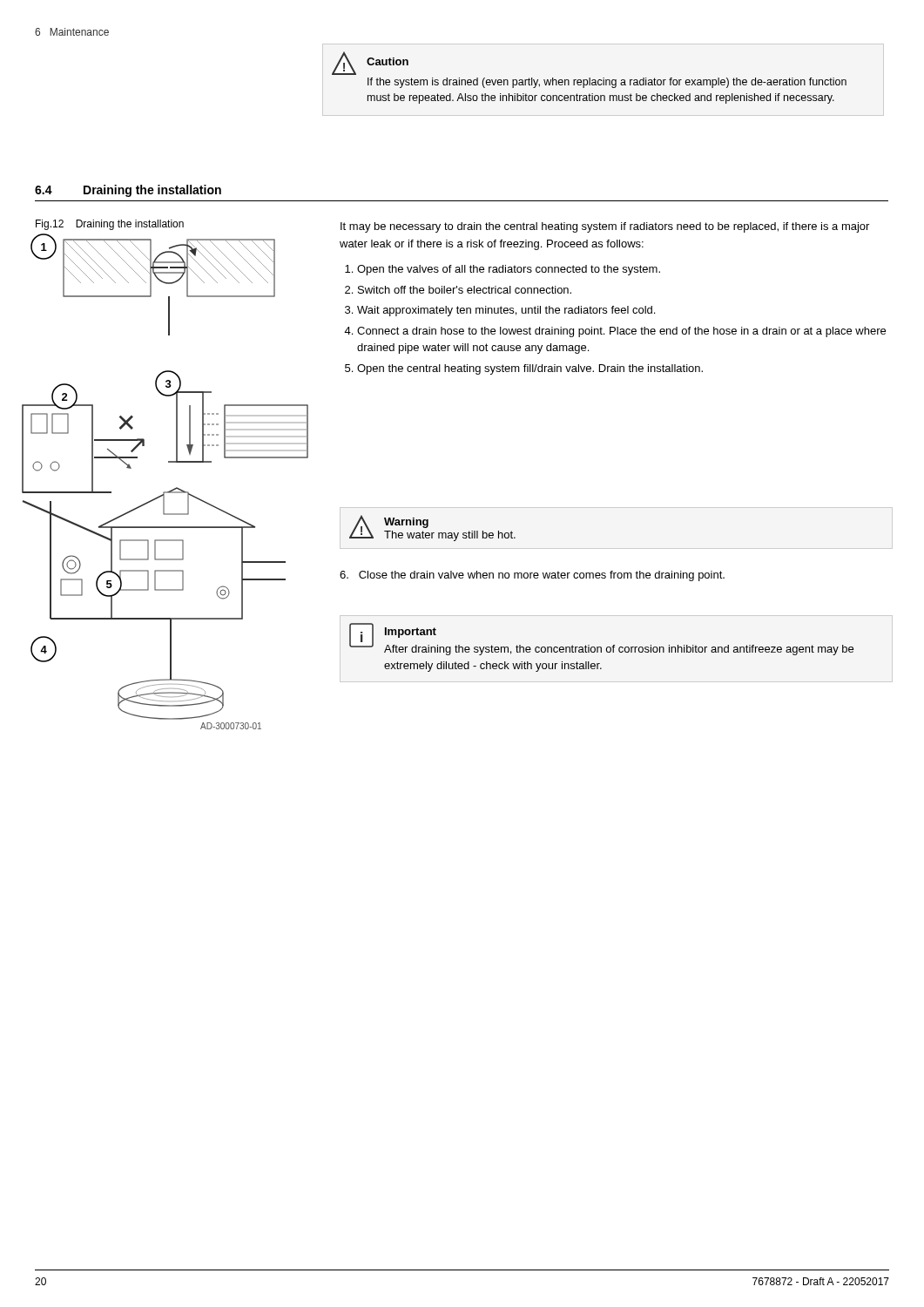Viewport: 924px width, 1307px height.
Task: Select the text block starting "It may be"
Action: click(616, 297)
